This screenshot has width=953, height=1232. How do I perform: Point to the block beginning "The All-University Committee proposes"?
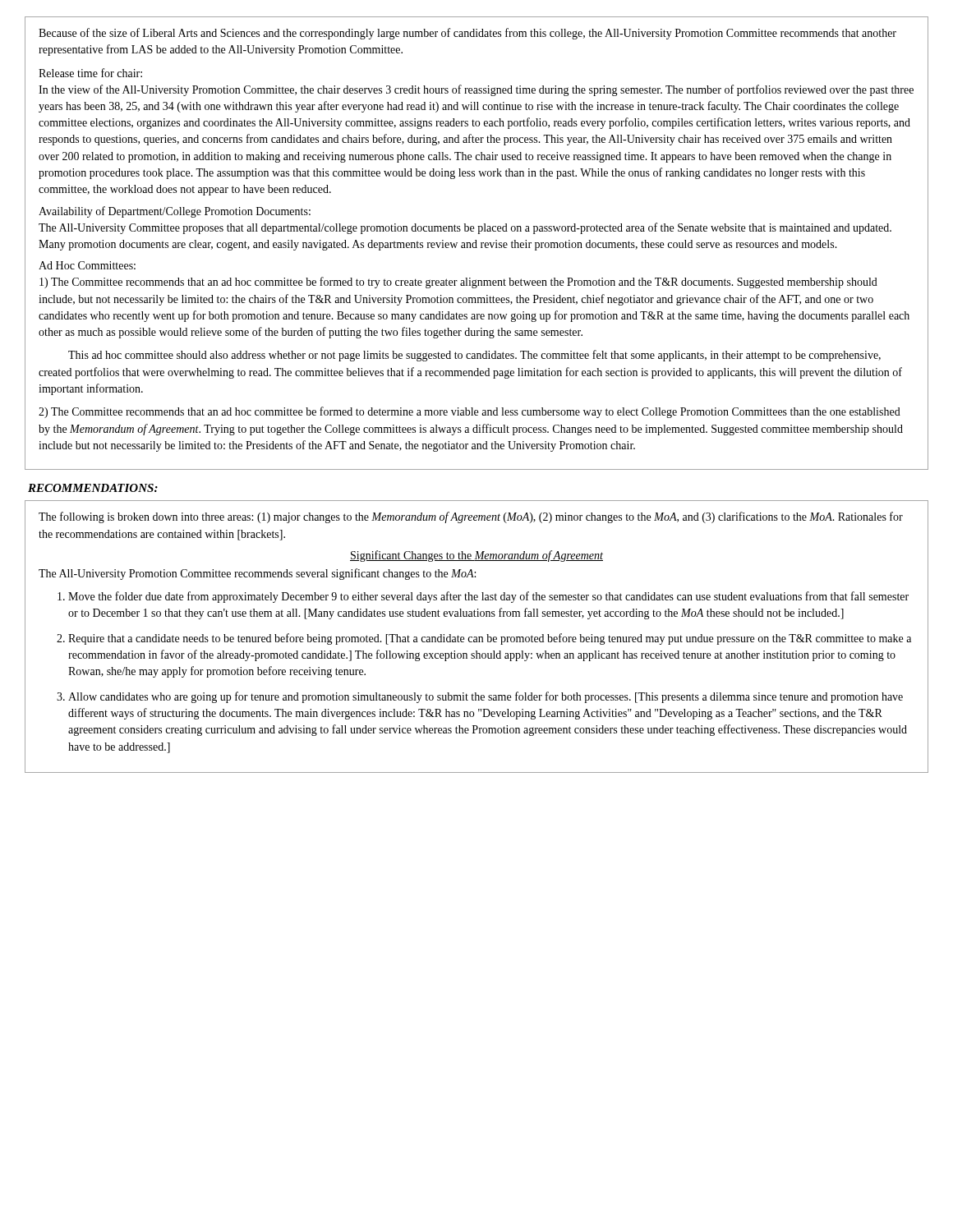[476, 236]
